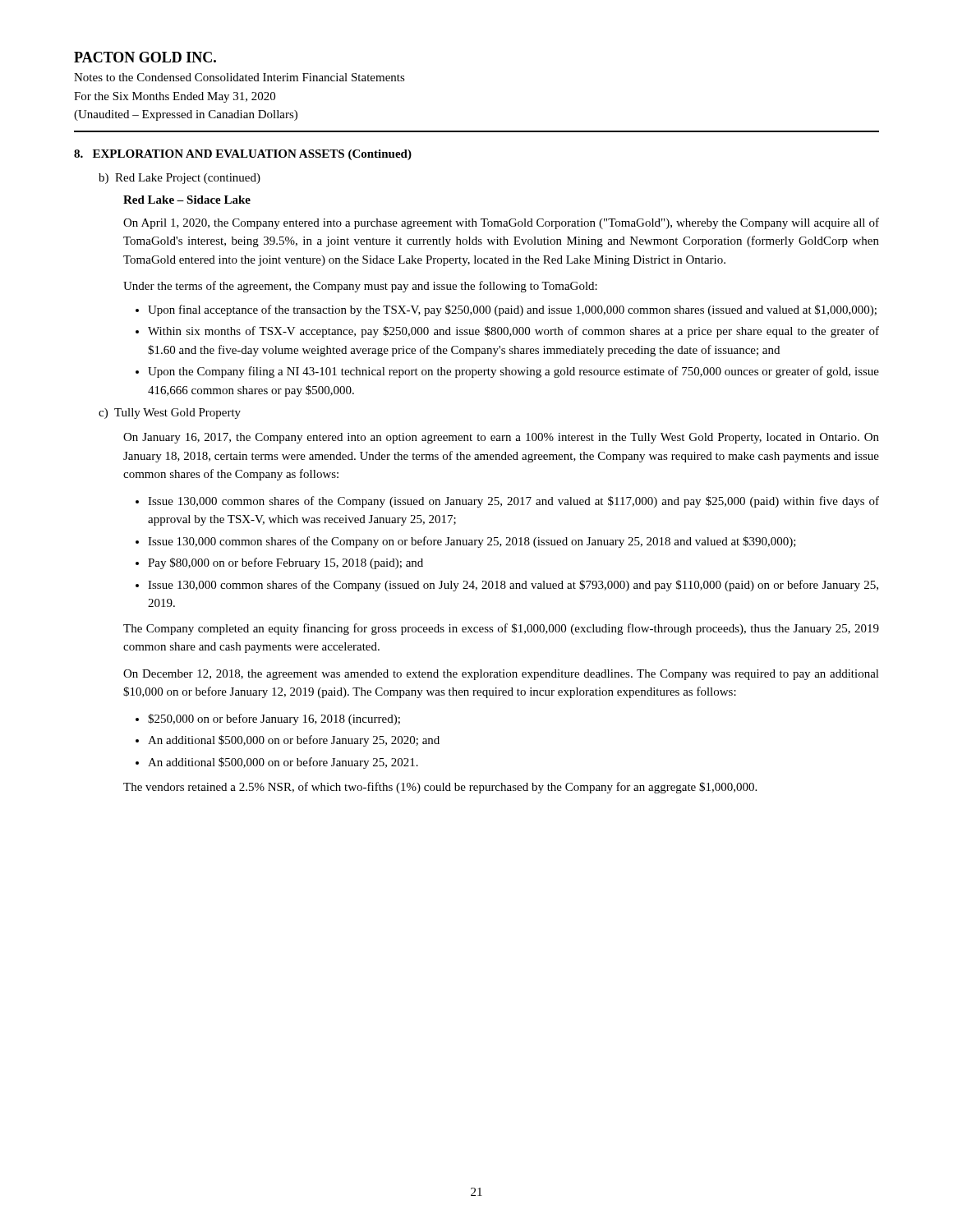Image resolution: width=953 pixels, height=1232 pixels.
Task: Point to the block starting "On December 12, 2018, the agreement"
Action: pos(501,682)
